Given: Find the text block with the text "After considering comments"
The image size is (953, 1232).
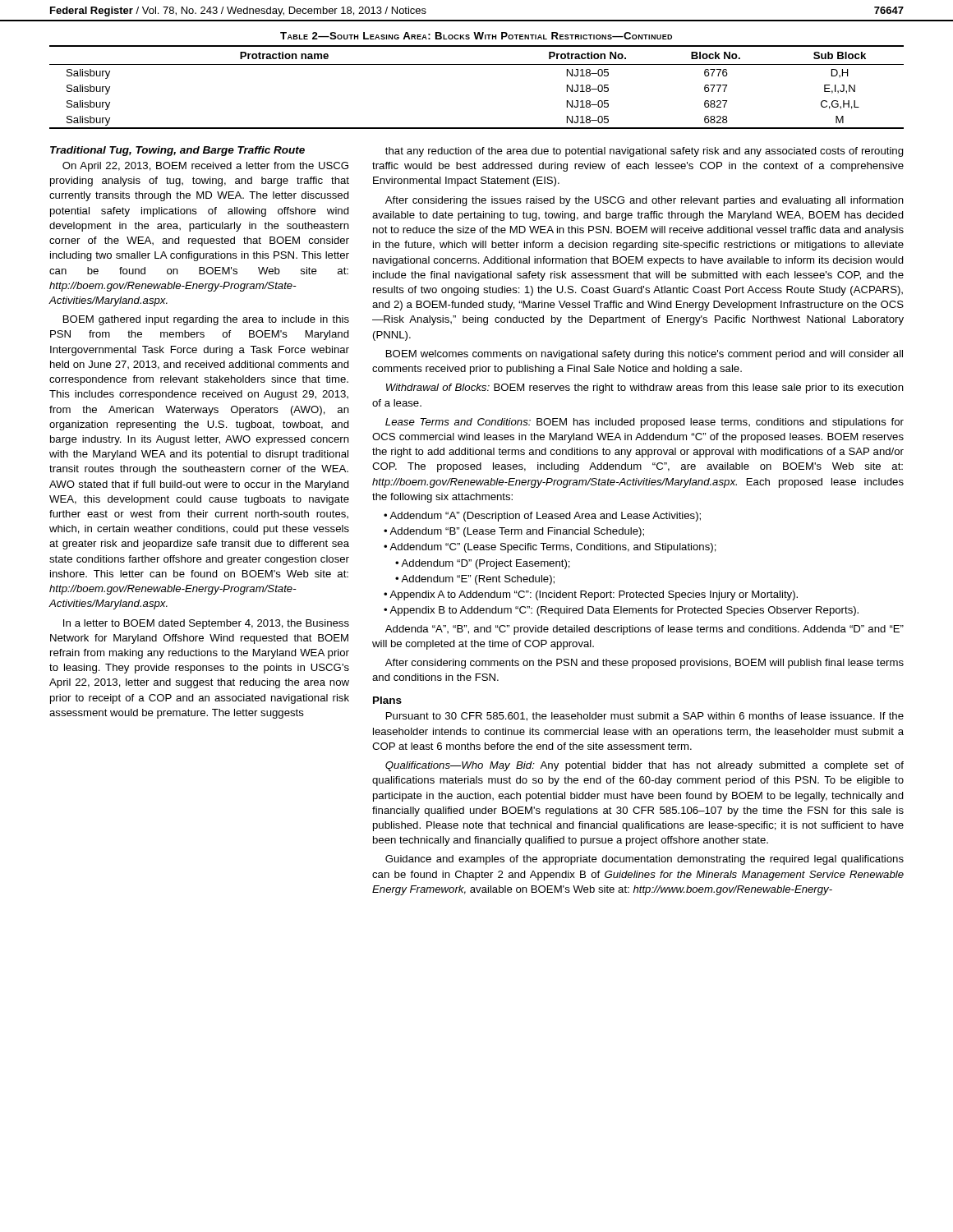Looking at the screenshot, I should [x=638, y=670].
